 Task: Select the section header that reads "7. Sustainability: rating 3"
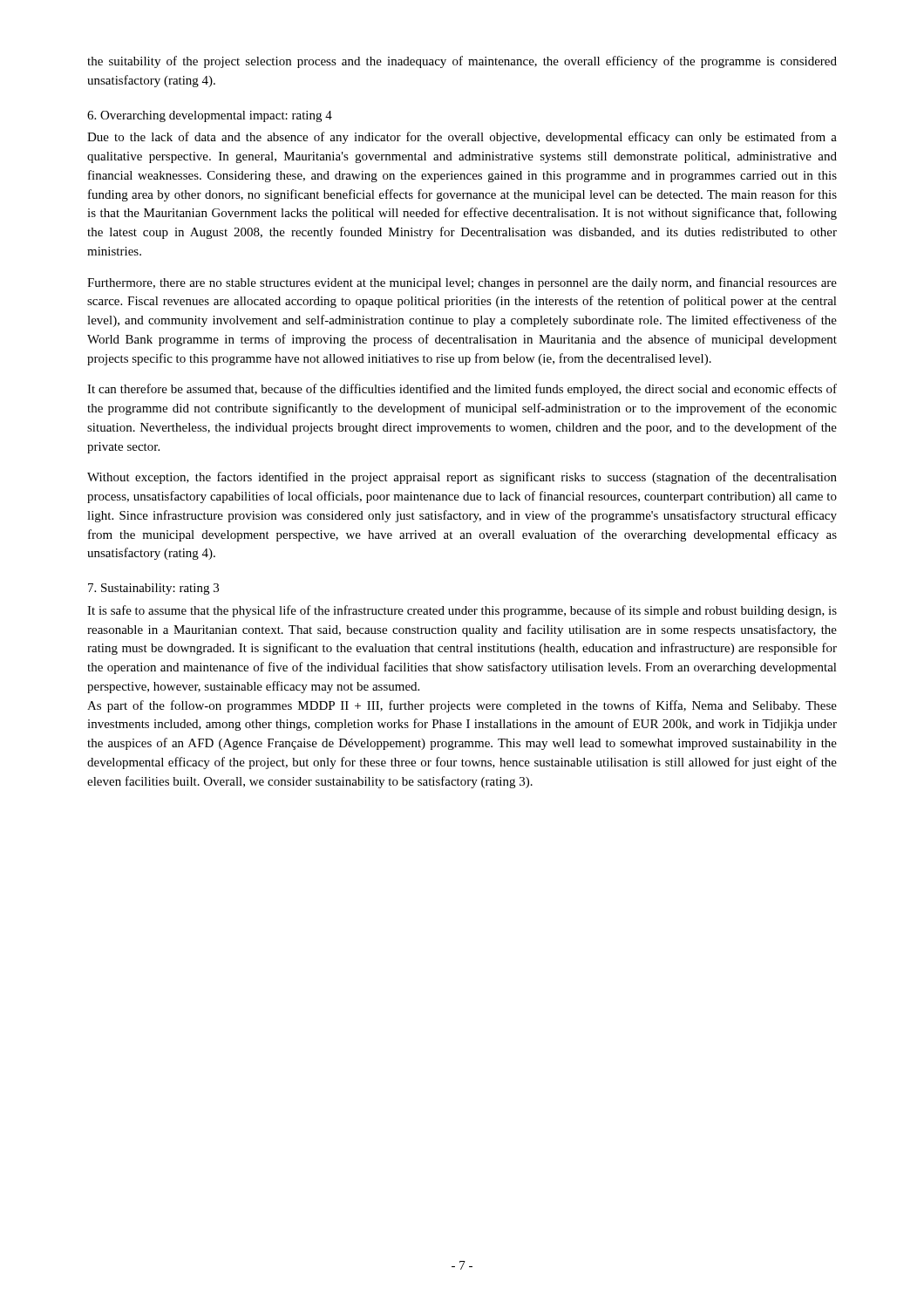(153, 588)
